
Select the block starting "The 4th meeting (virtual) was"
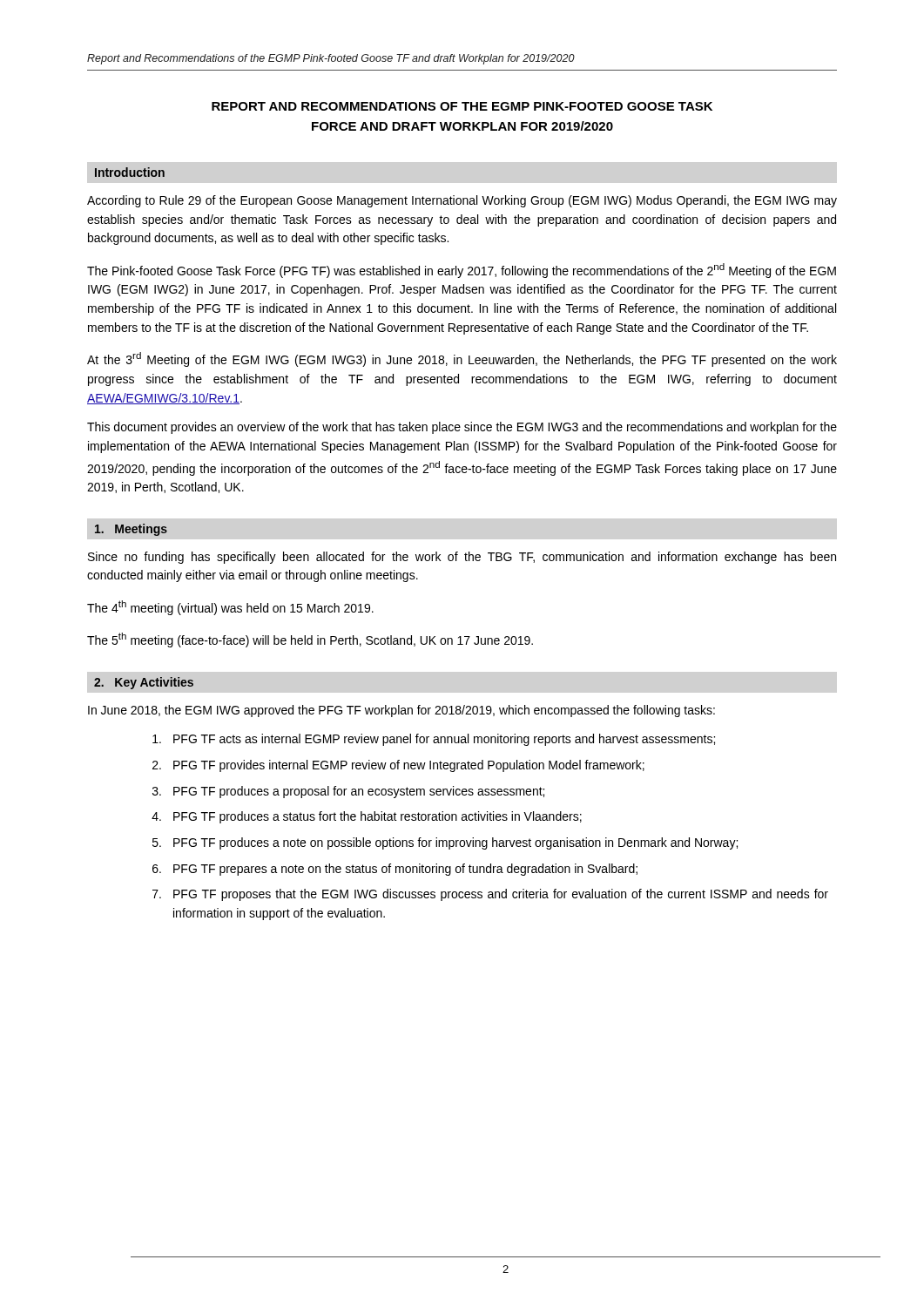tap(231, 606)
